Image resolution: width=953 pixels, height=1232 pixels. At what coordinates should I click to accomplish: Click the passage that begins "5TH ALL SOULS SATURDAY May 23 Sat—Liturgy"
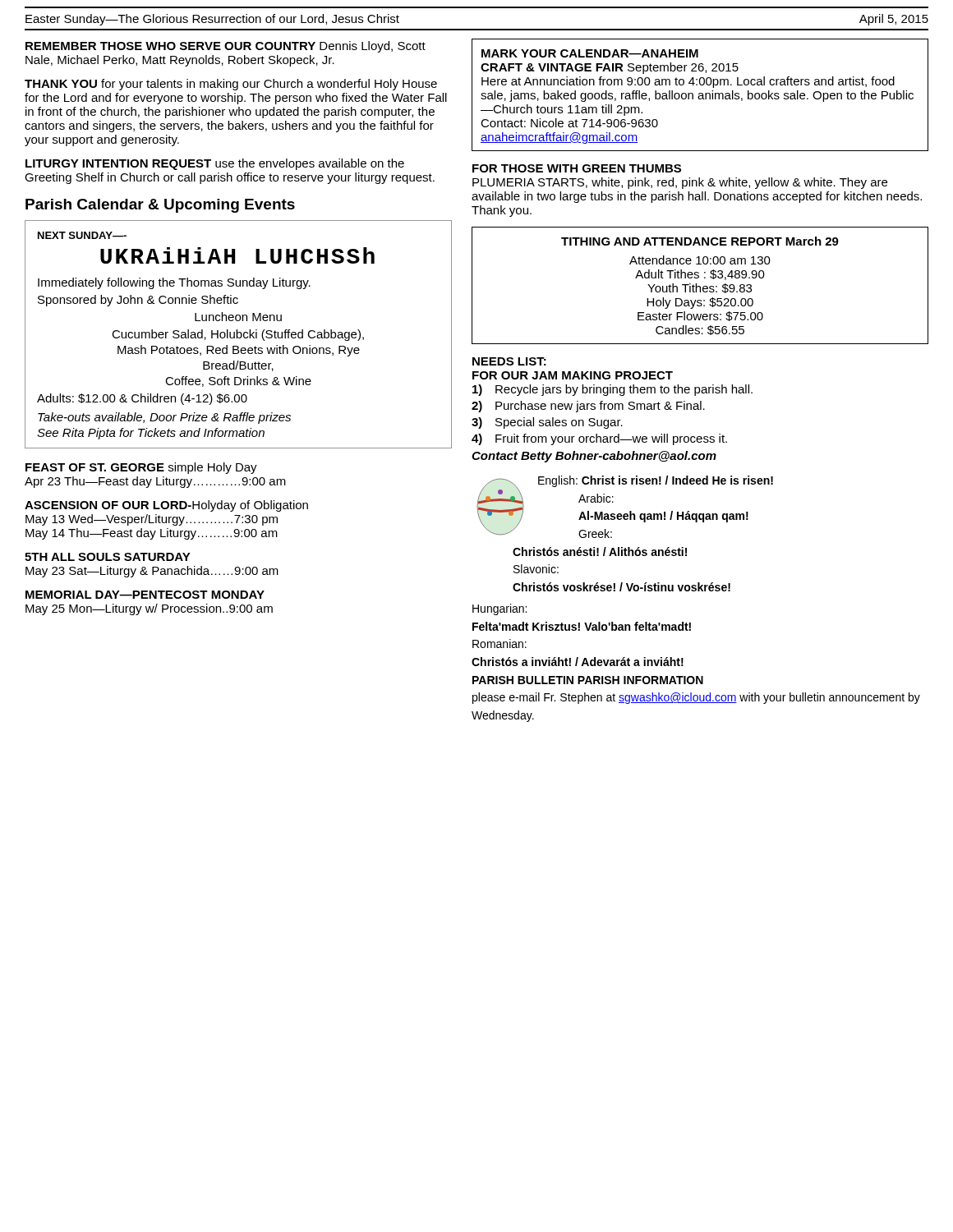click(238, 563)
